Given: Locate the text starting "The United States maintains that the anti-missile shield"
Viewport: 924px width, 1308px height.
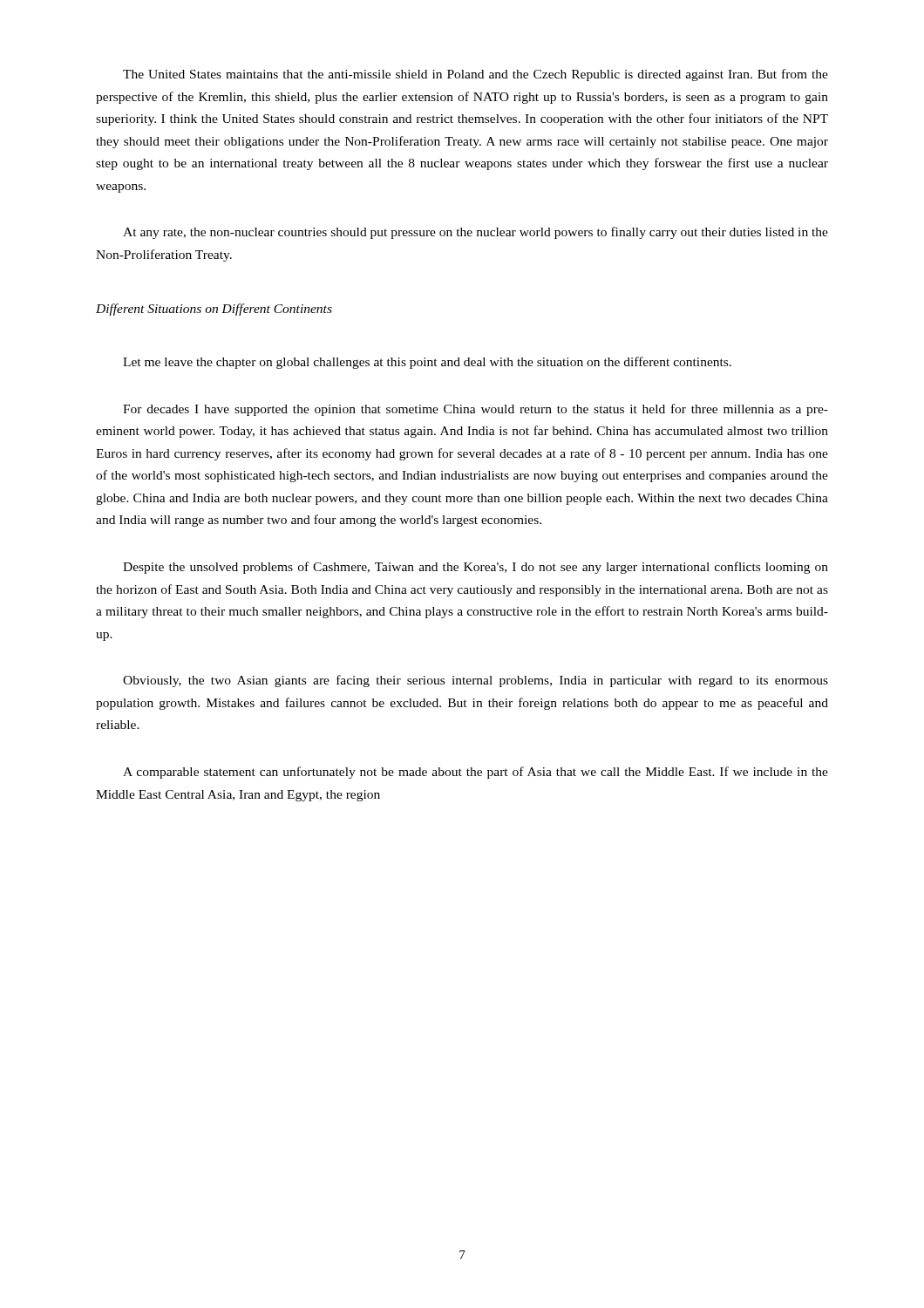Looking at the screenshot, I should tap(462, 130).
